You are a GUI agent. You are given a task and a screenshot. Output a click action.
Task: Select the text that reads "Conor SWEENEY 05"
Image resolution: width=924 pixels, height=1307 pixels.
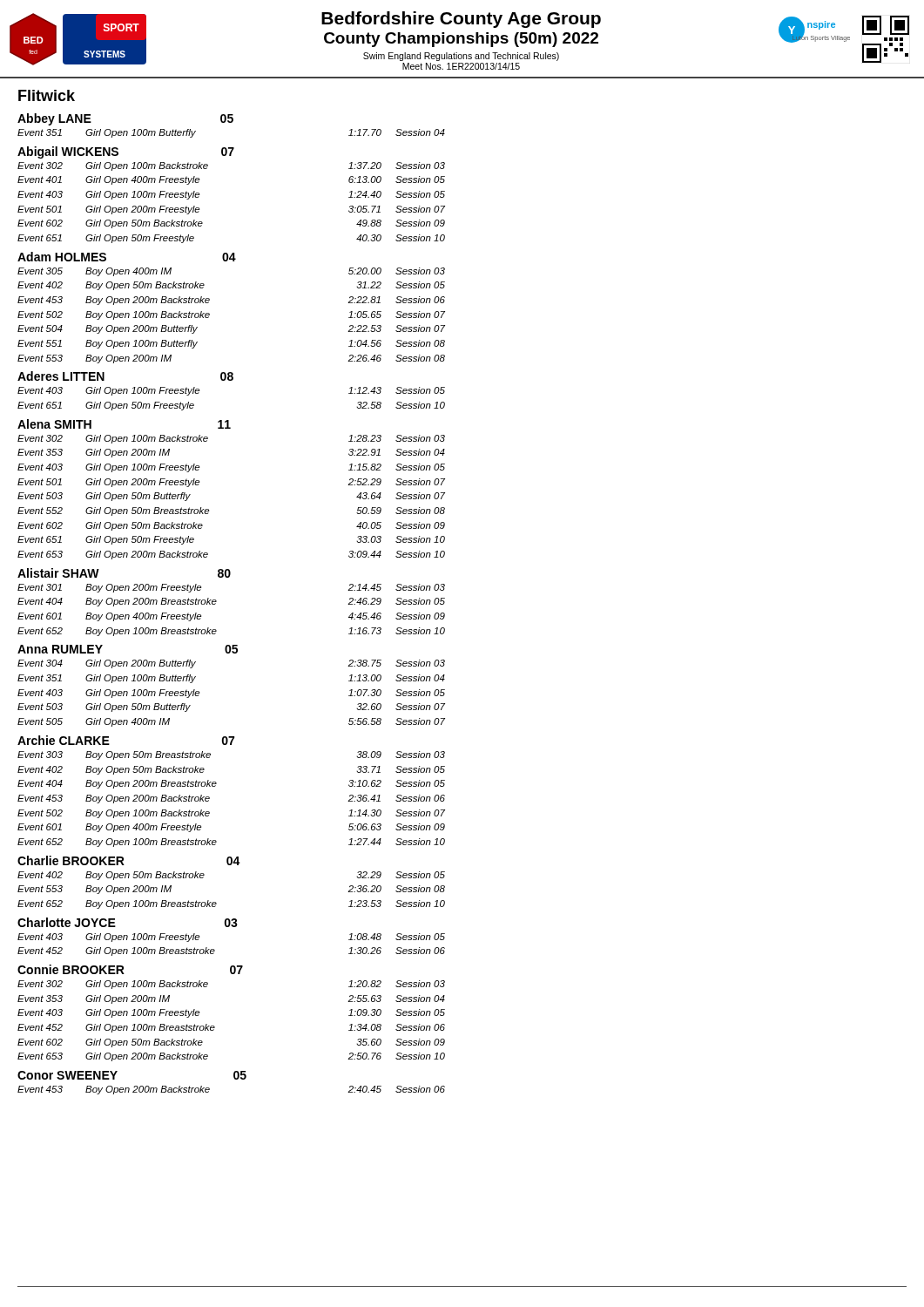point(132,1075)
